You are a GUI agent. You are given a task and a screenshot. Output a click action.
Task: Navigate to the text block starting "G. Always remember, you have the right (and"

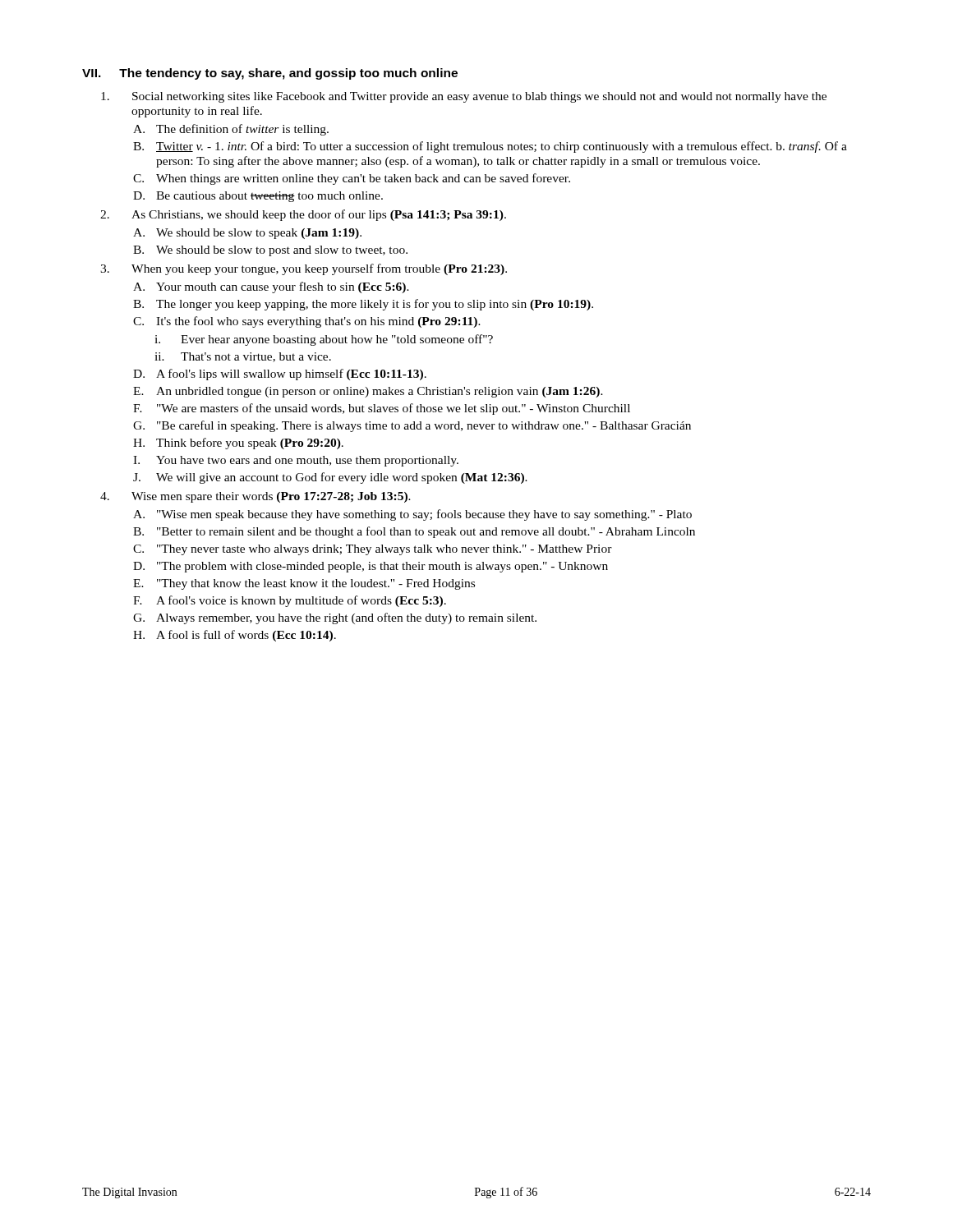point(347,618)
